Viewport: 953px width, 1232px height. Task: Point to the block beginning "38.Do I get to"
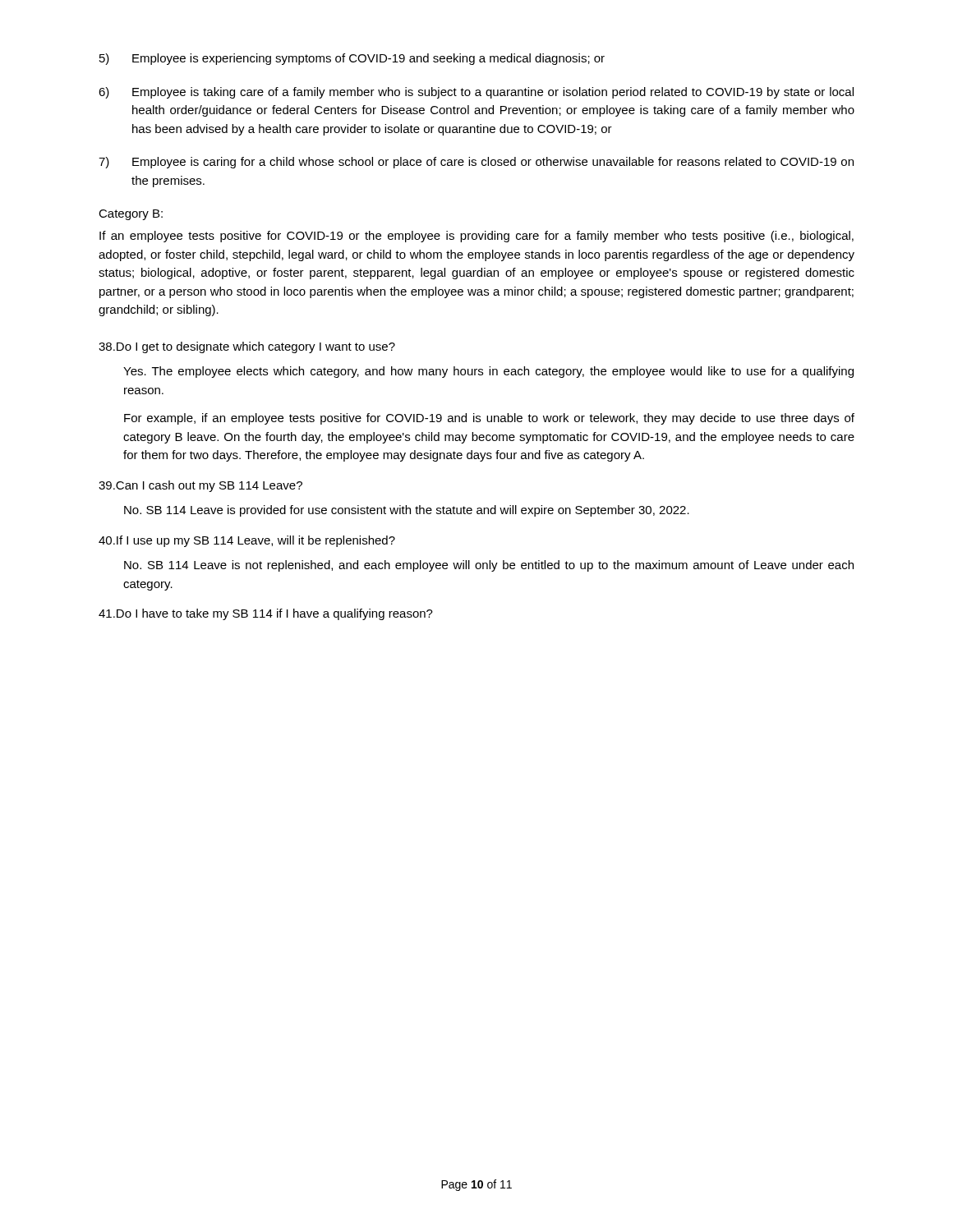coord(247,346)
